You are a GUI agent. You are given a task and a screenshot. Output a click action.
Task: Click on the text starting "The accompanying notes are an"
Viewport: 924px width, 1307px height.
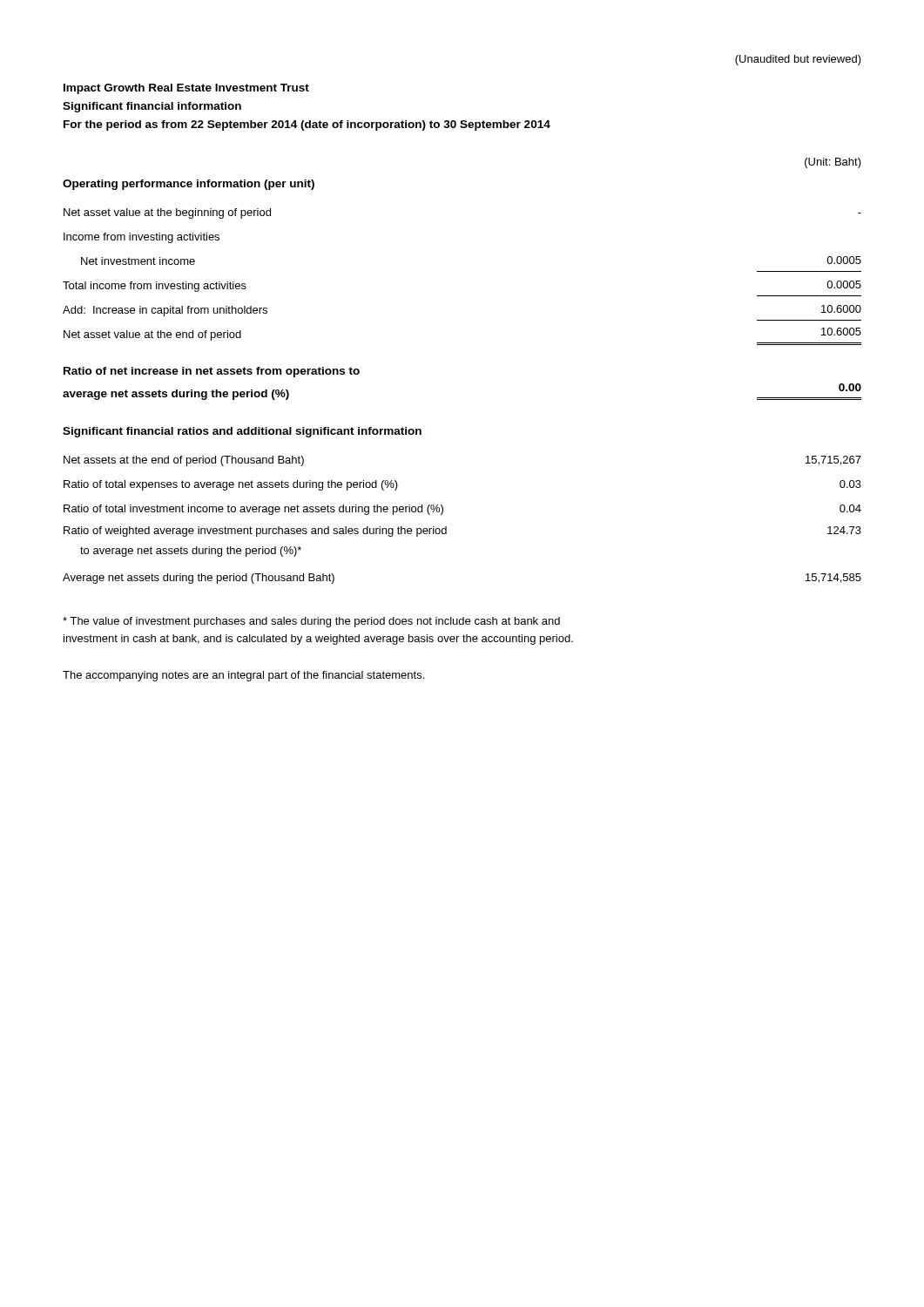point(244,675)
